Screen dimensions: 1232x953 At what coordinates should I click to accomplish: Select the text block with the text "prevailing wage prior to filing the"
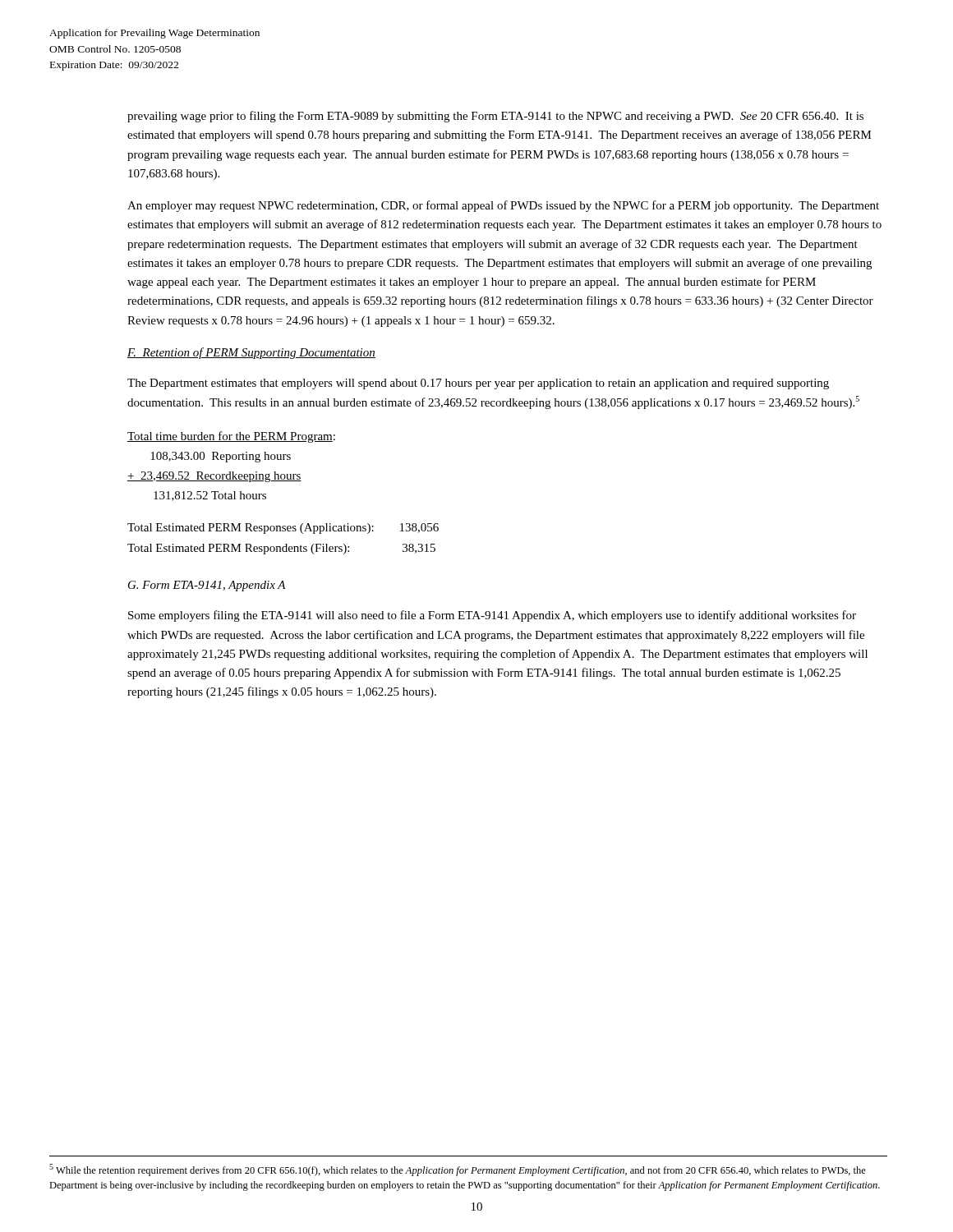pyautogui.click(x=499, y=144)
